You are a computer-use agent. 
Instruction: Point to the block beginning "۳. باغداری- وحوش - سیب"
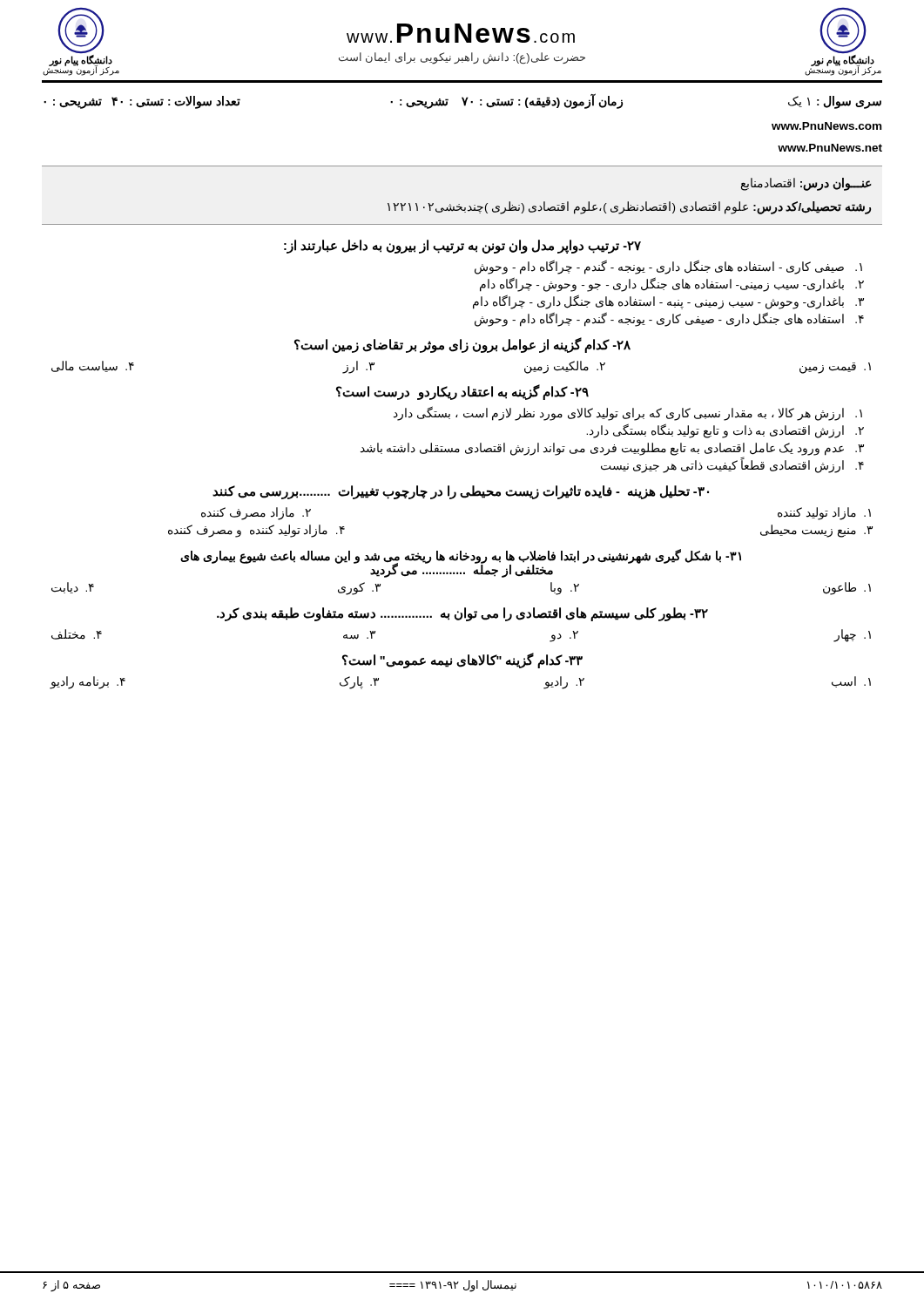point(668,302)
